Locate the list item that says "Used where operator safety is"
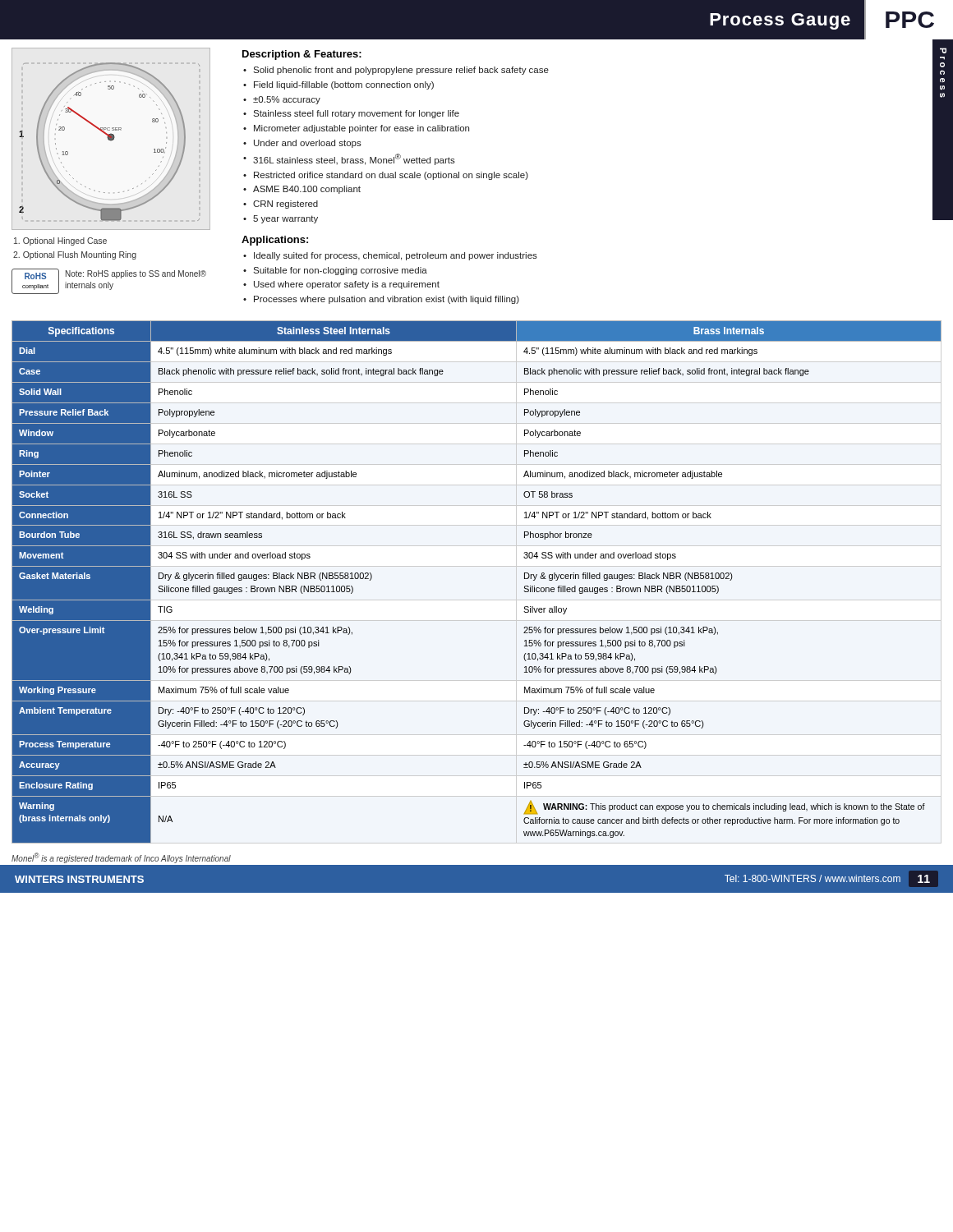The height and width of the screenshot is (1232, 953). (346, 284)
